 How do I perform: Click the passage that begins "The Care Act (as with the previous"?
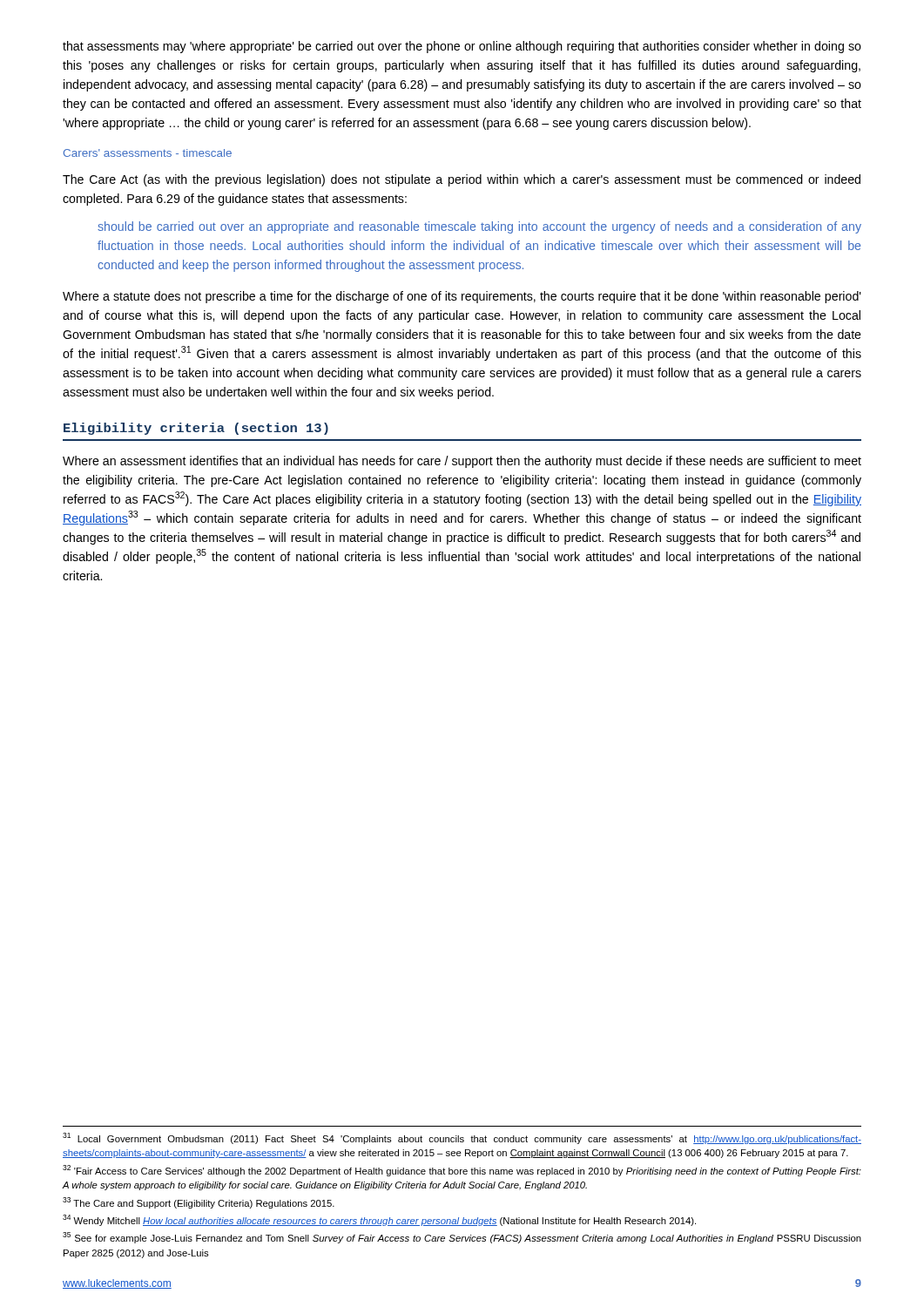pyautogui.click(x=462, y=189)
